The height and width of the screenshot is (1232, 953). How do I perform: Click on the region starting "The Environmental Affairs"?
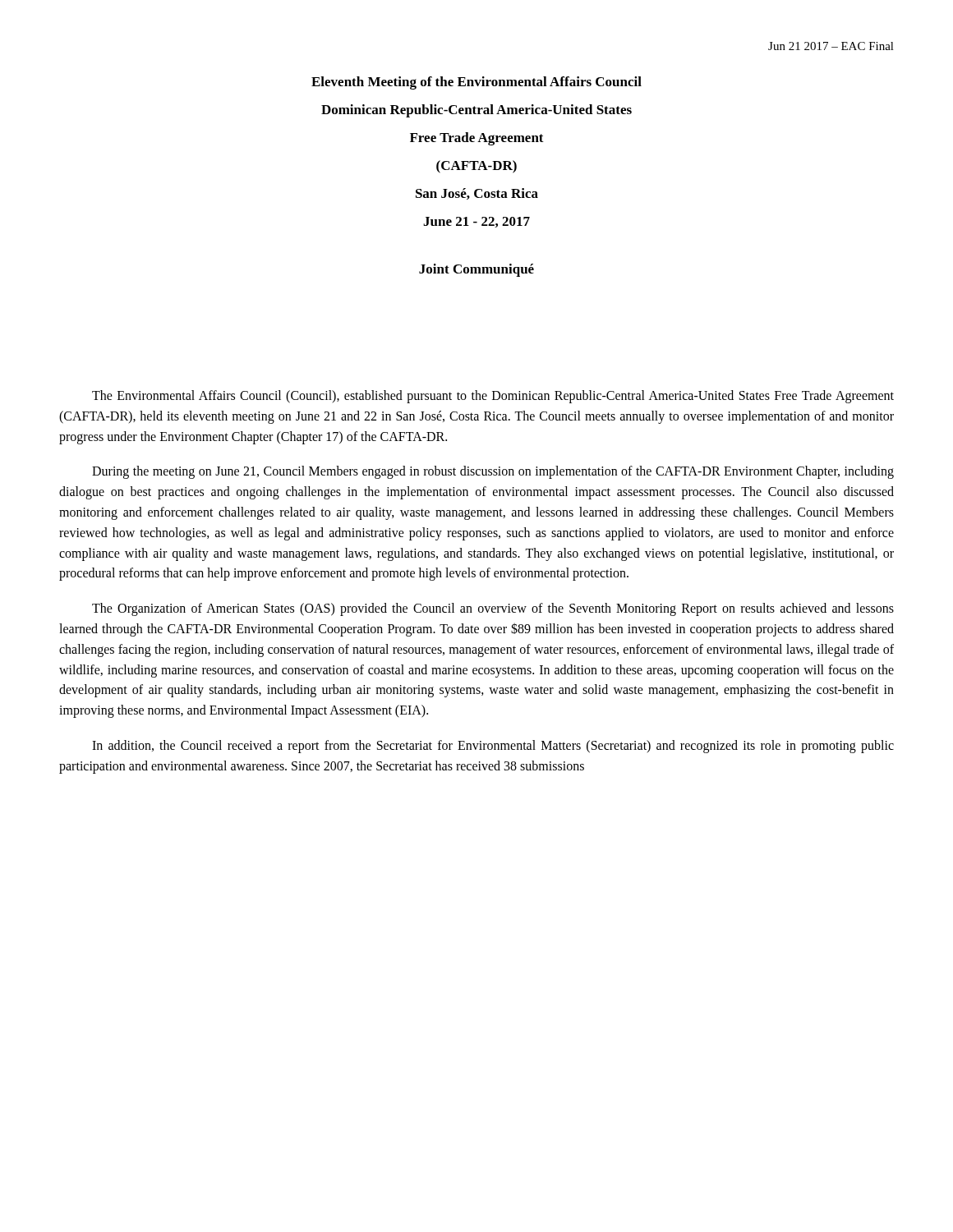pos(476,416)
